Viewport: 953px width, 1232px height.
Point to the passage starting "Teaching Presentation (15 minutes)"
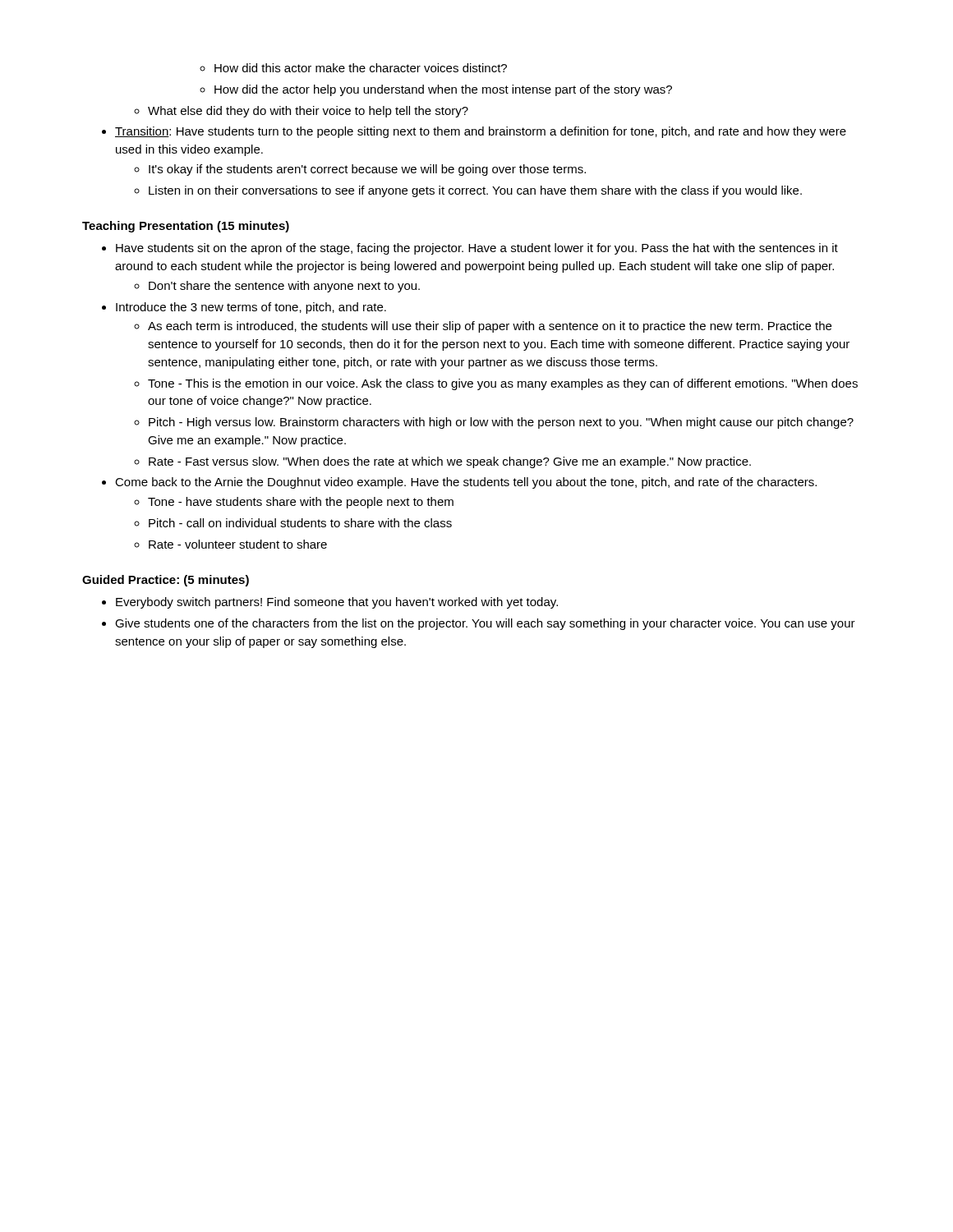[x=186, y=226]
